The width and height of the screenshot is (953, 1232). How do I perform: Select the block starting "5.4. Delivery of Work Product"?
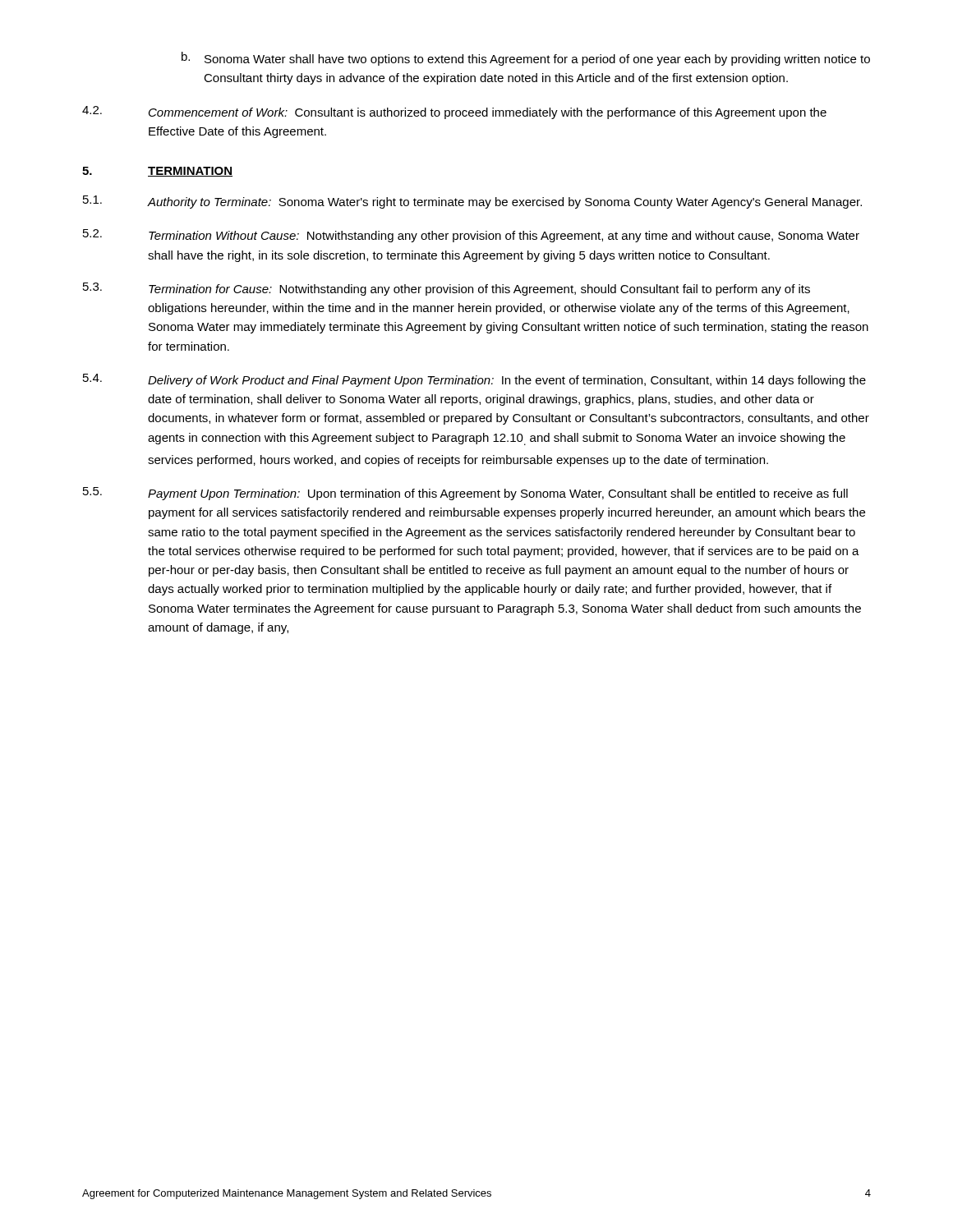[476, 420]
